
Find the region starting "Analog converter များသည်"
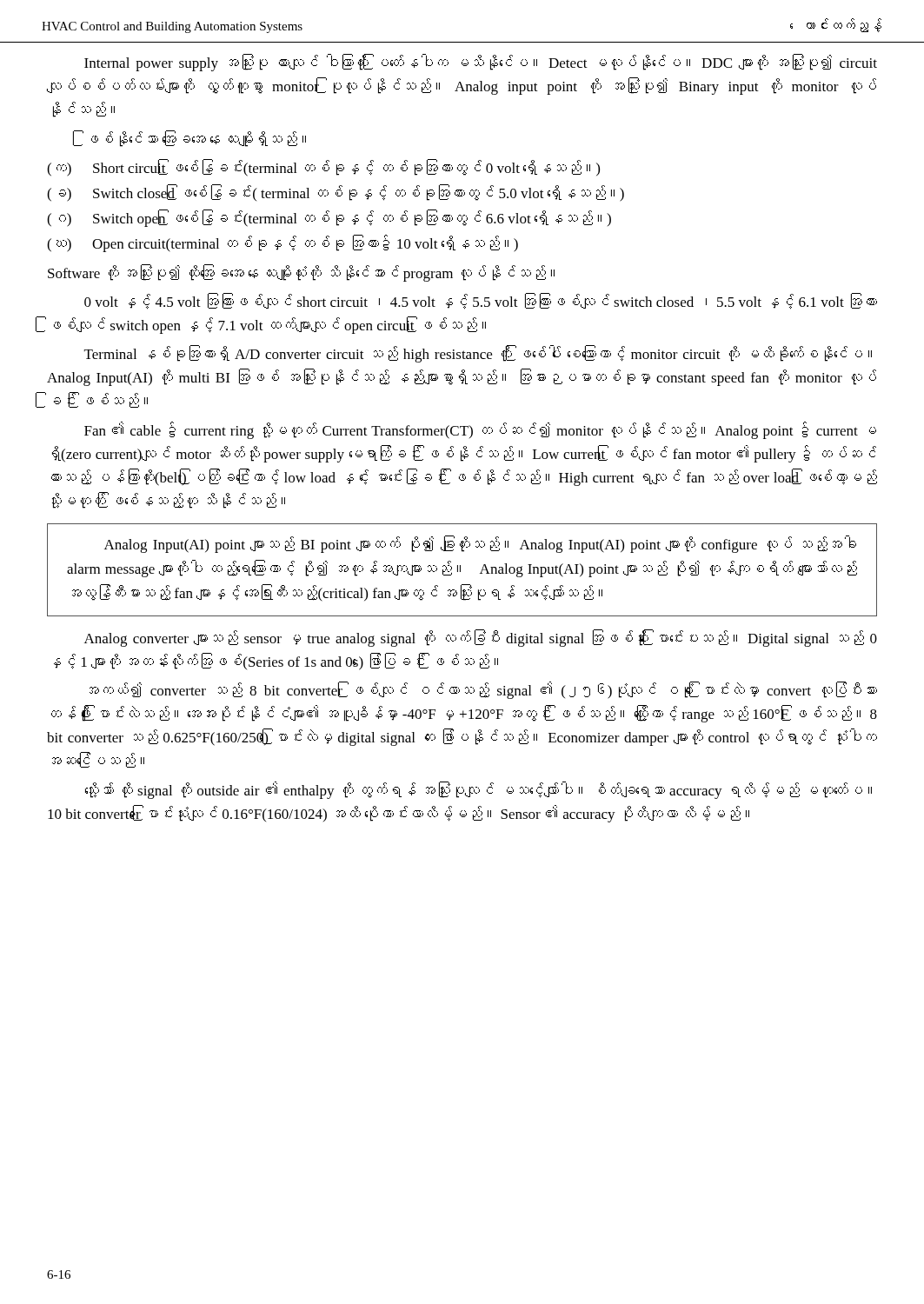462,650
